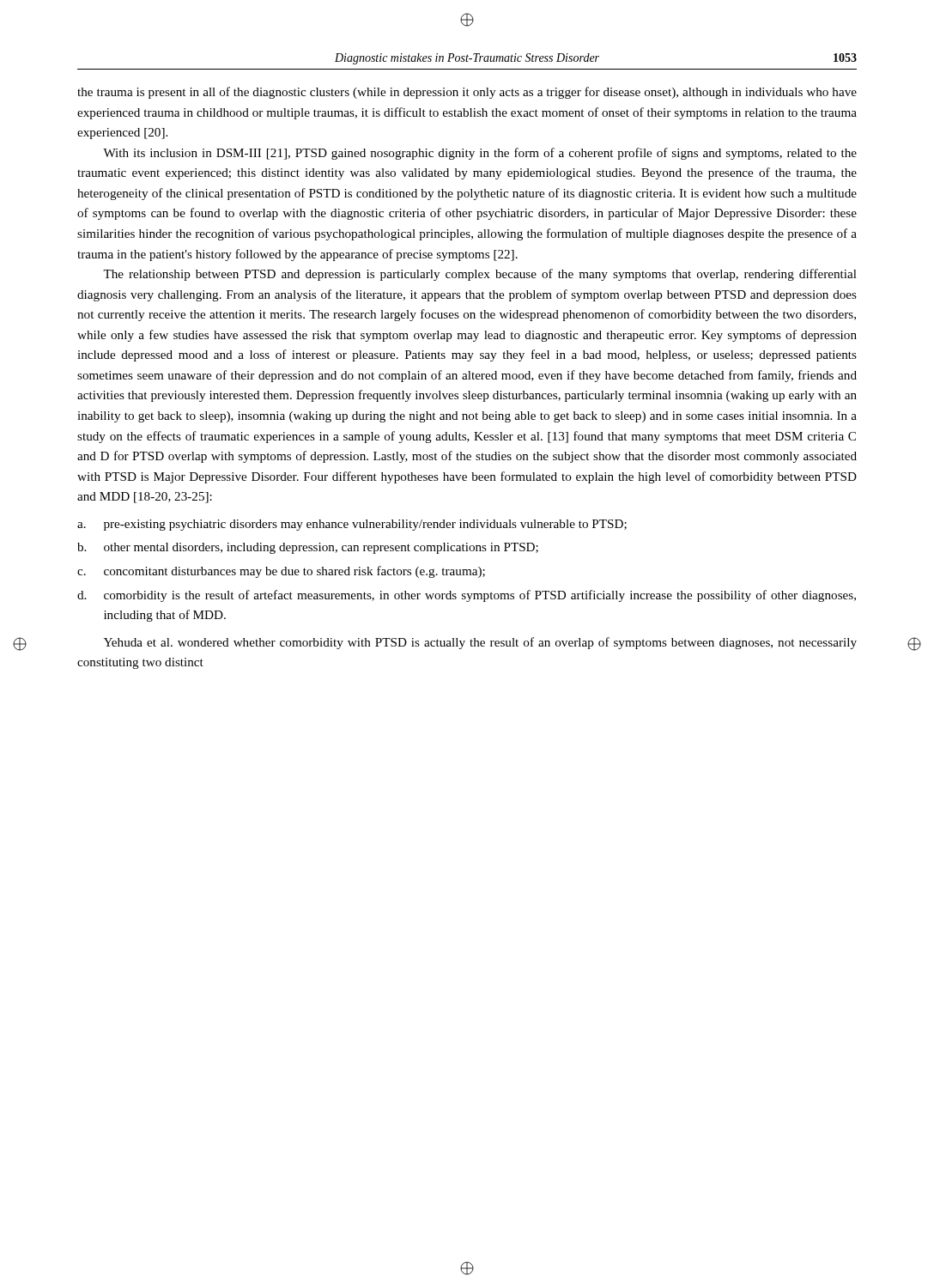This screenshot has width=934, height=1288.
Task: Point to the text starting "the trauma is present in all of the"
Action: click(467, 112)
